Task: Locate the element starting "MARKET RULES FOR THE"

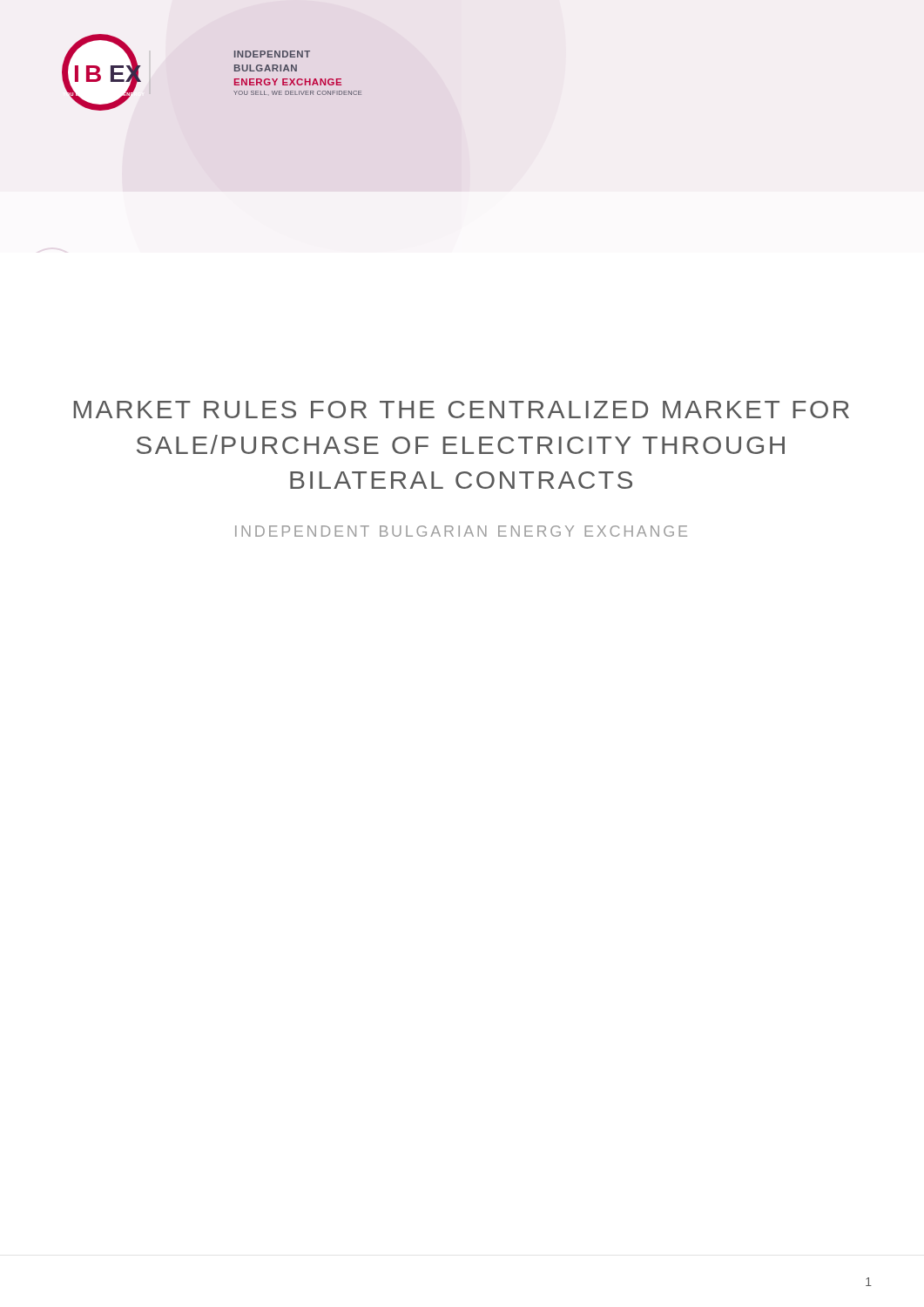Action: tap(462, 444)
